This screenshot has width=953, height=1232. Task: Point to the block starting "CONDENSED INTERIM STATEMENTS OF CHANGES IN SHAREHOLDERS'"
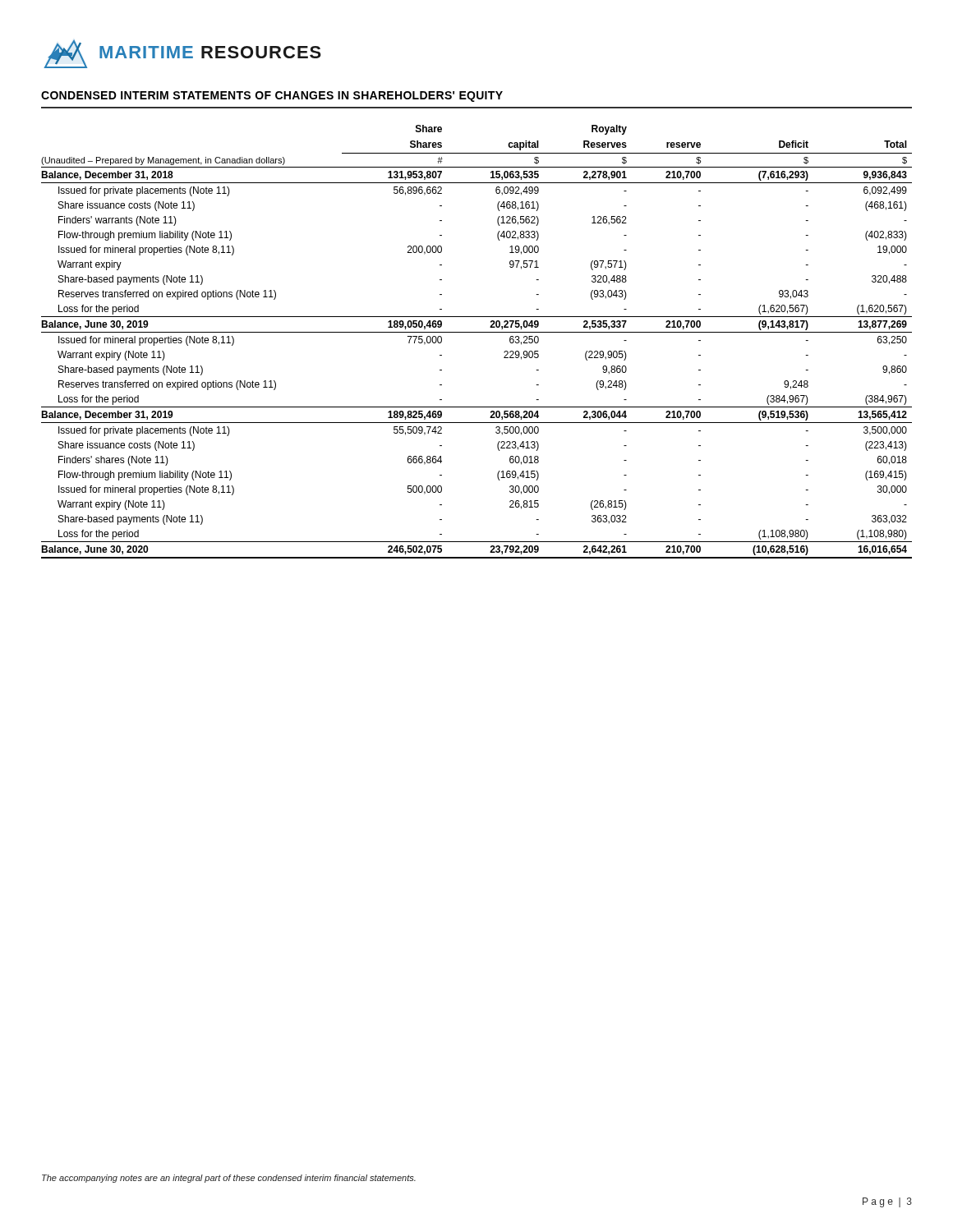(x=272, y=95)
